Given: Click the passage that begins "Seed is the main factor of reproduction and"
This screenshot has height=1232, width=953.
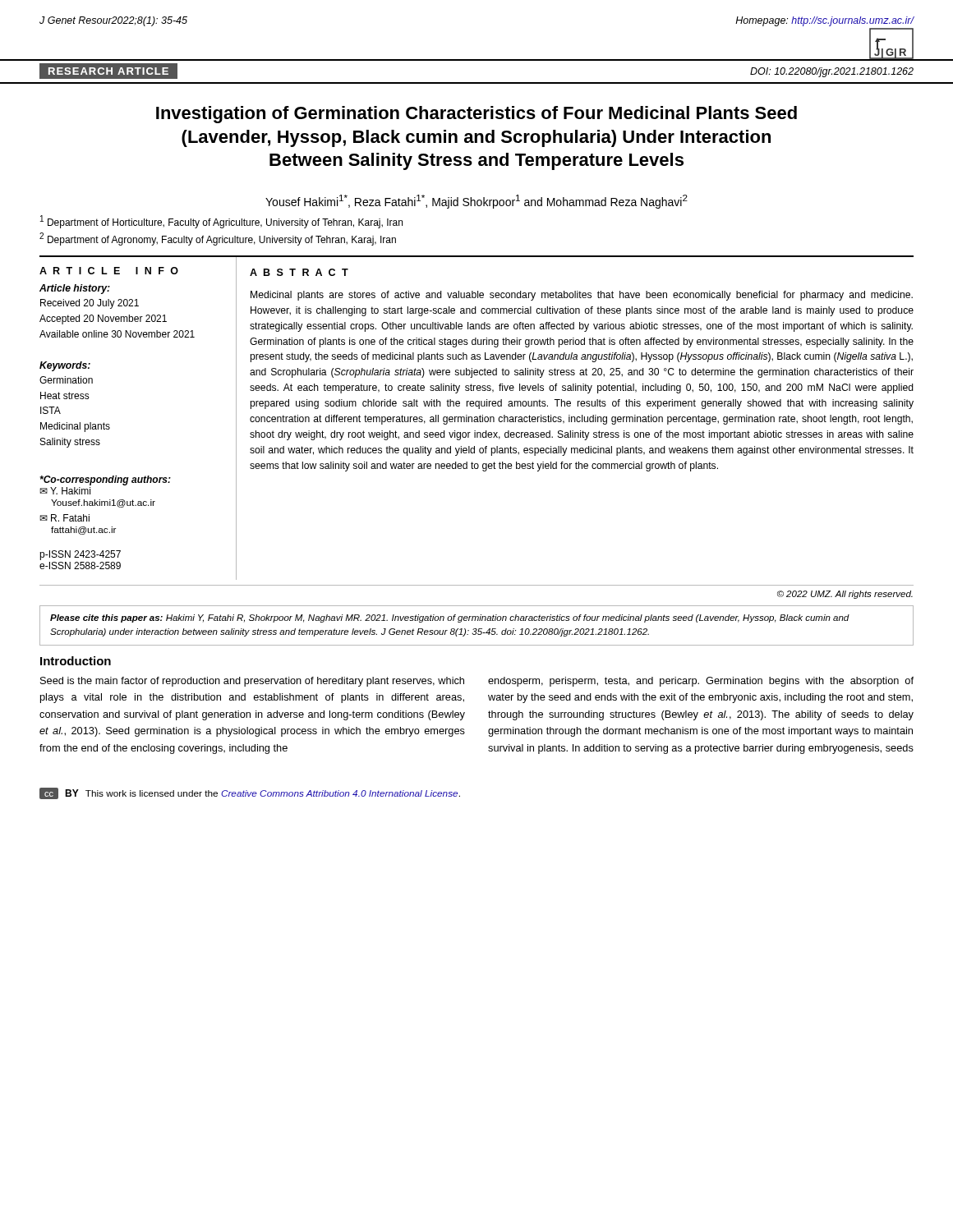Looking at the screenshot, I should click(252, 714).
